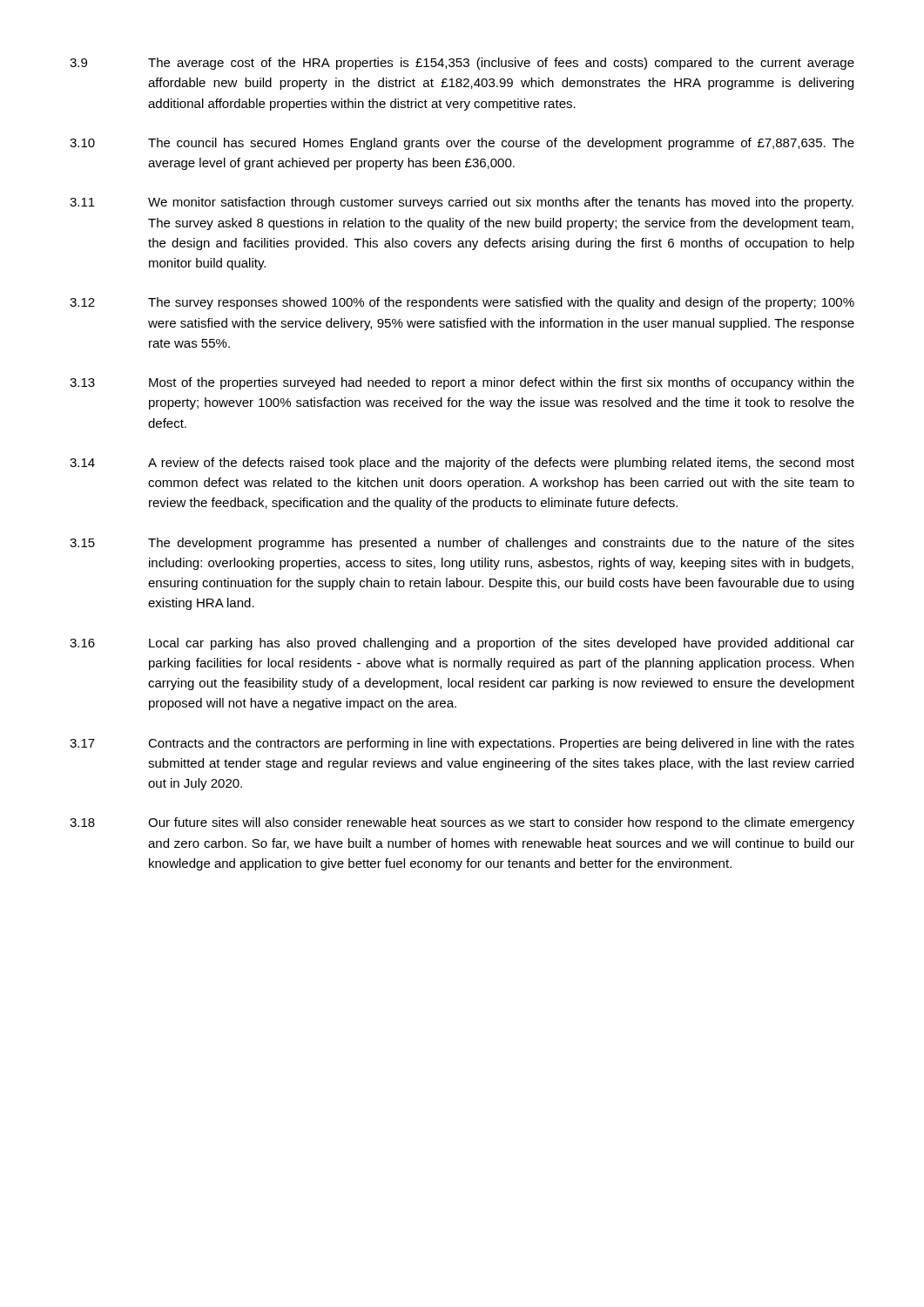Locate the text starting "3.15 The development programme has presented"
924x1307 pixels.
(462, 572)
